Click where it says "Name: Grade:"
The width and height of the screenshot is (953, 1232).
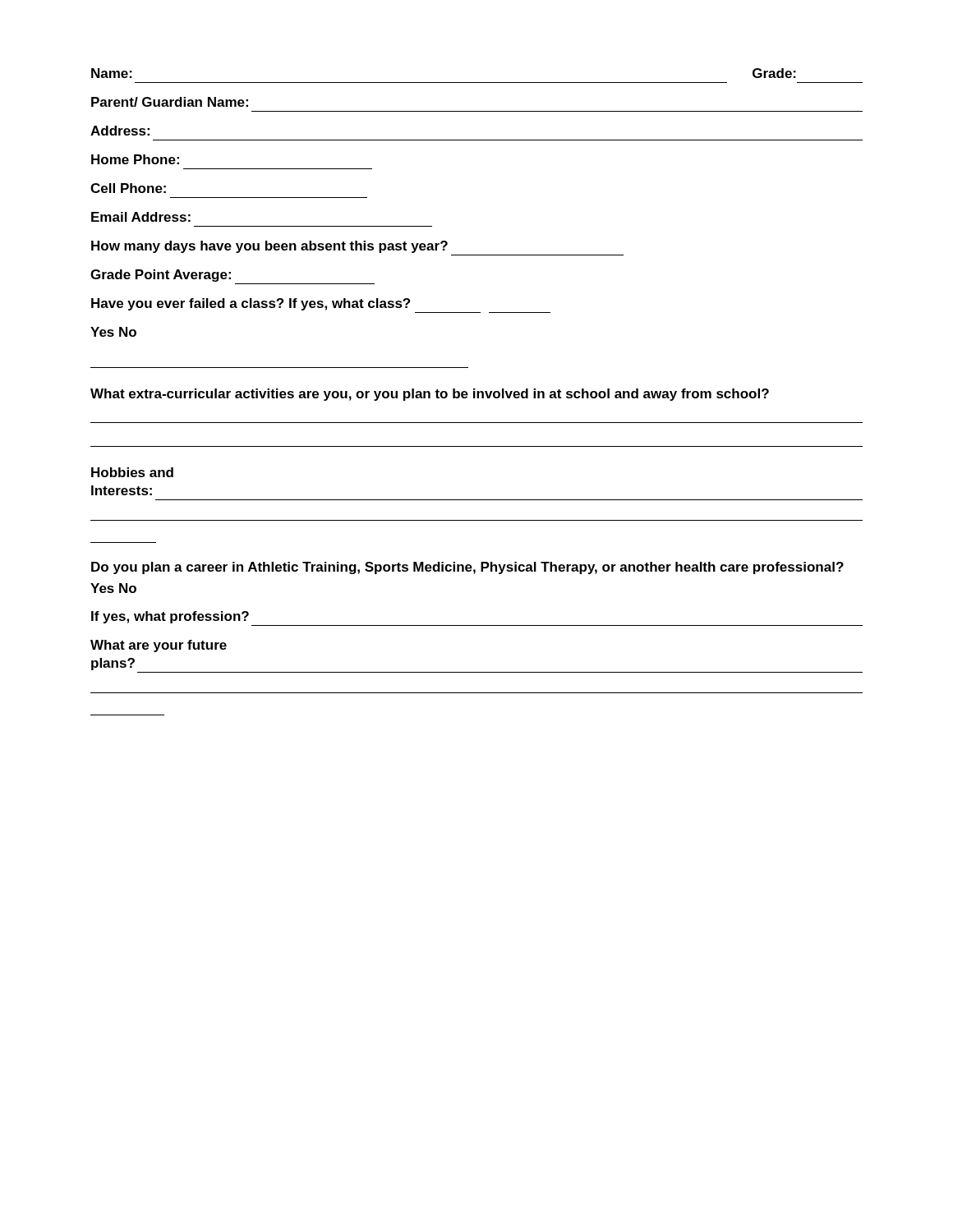pyautogui.click(x=476, y=74)
